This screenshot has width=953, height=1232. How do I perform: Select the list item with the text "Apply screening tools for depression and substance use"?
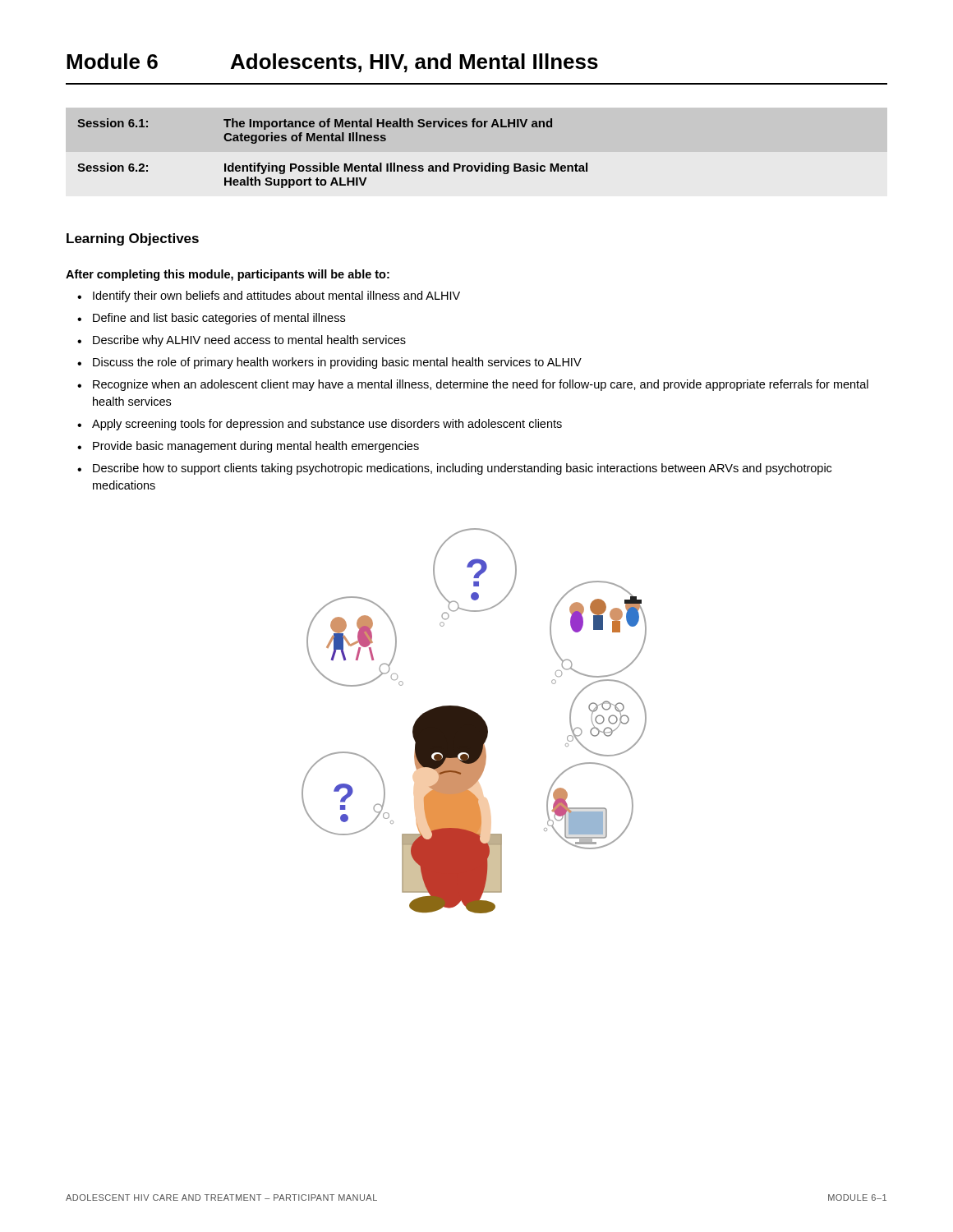coord(327,424)
